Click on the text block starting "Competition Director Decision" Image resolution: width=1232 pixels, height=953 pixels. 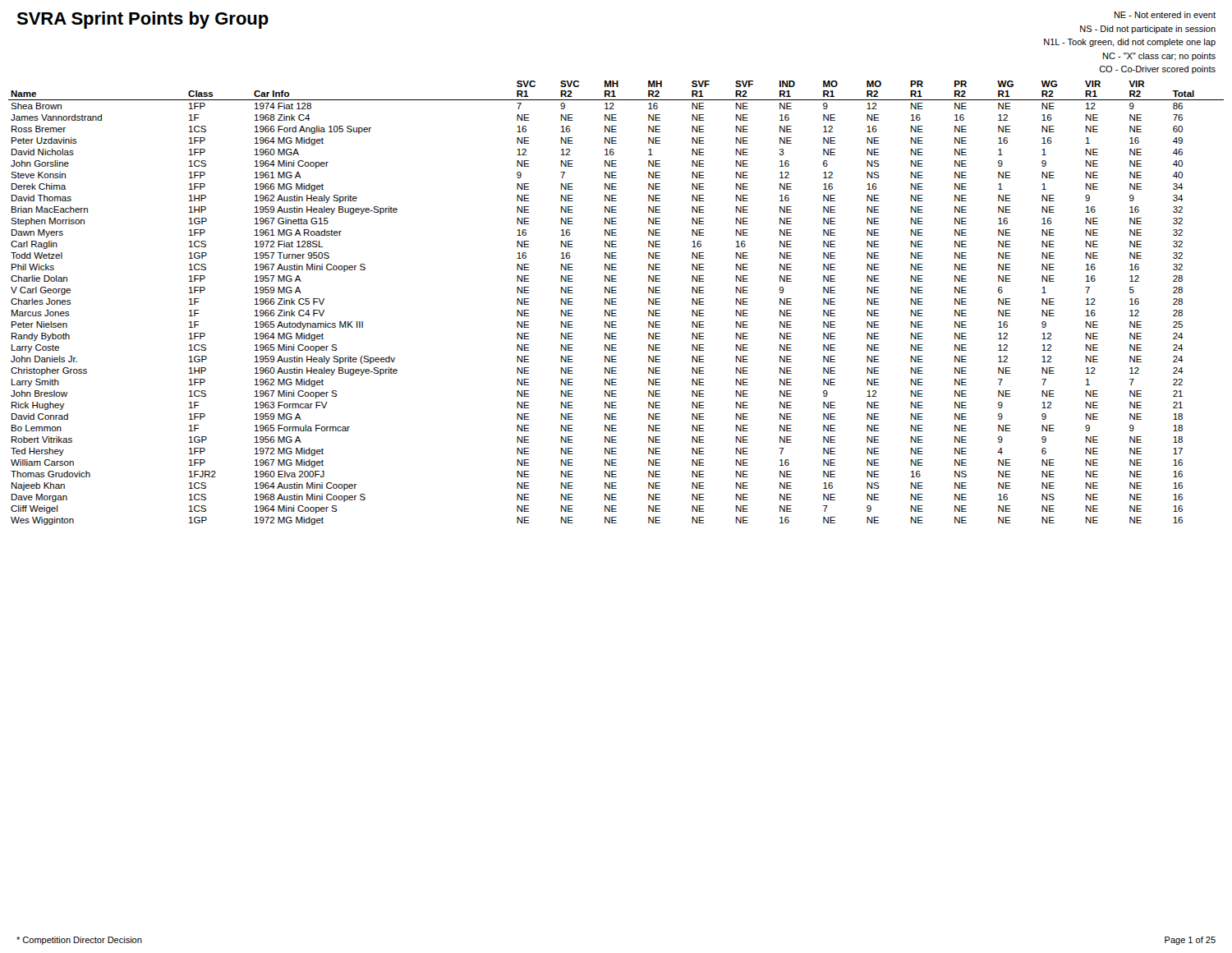tap(79, 940)
